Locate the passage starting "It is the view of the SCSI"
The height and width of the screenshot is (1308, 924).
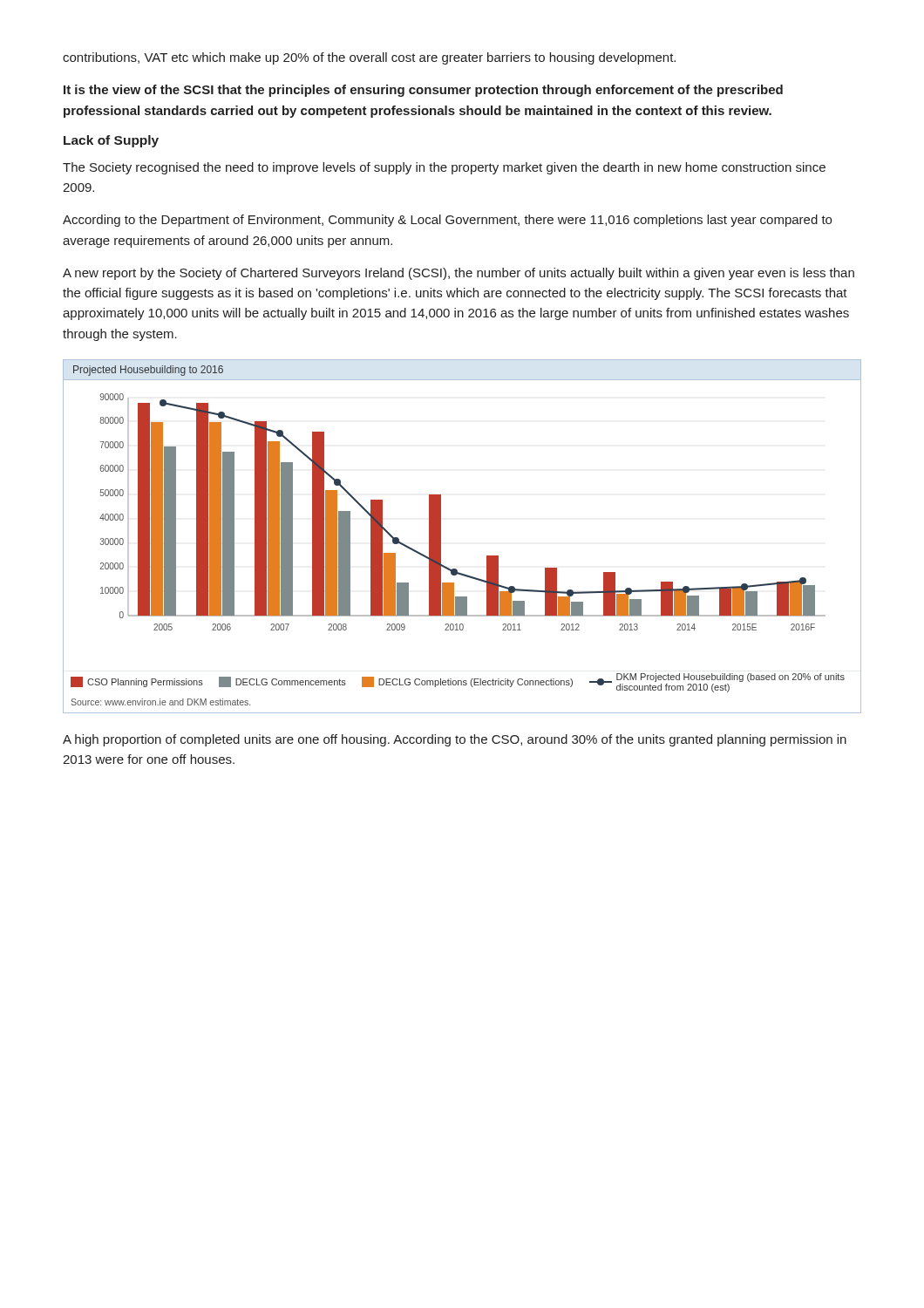(x=423, y=100)
